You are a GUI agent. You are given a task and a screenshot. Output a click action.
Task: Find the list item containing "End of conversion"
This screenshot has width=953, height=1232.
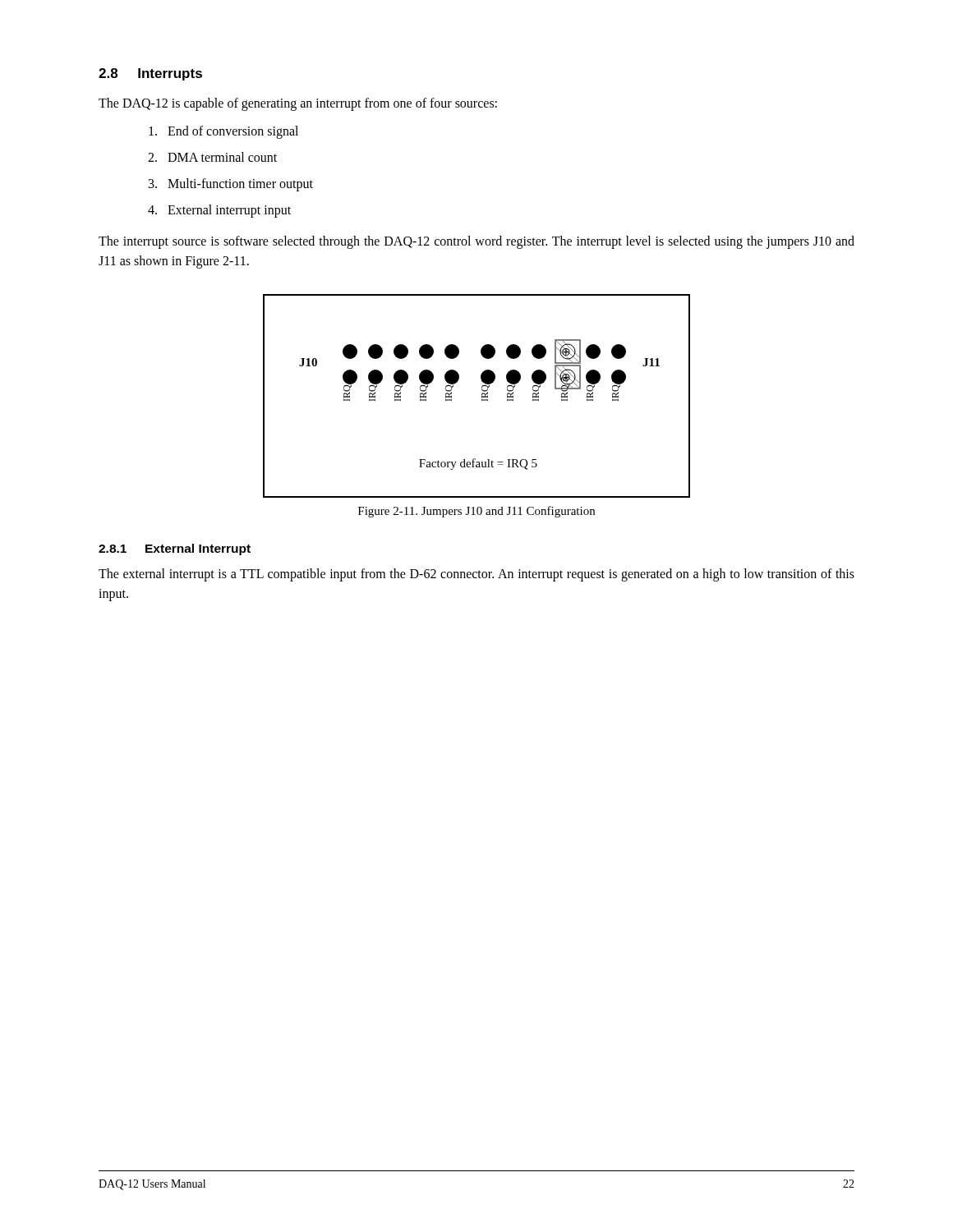coord(223,131)
